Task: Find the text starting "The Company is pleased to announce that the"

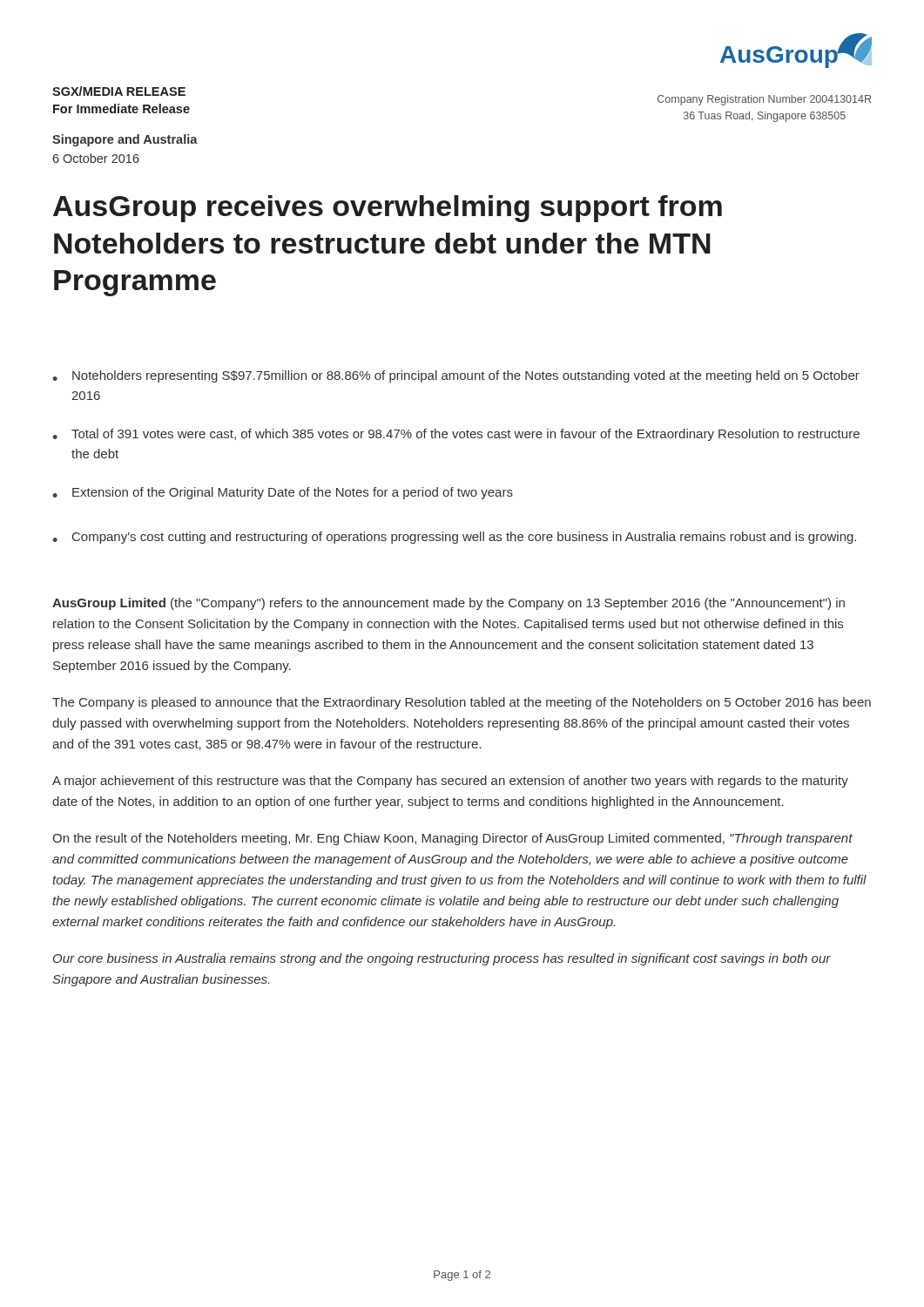Action: (x=462, y=723)
